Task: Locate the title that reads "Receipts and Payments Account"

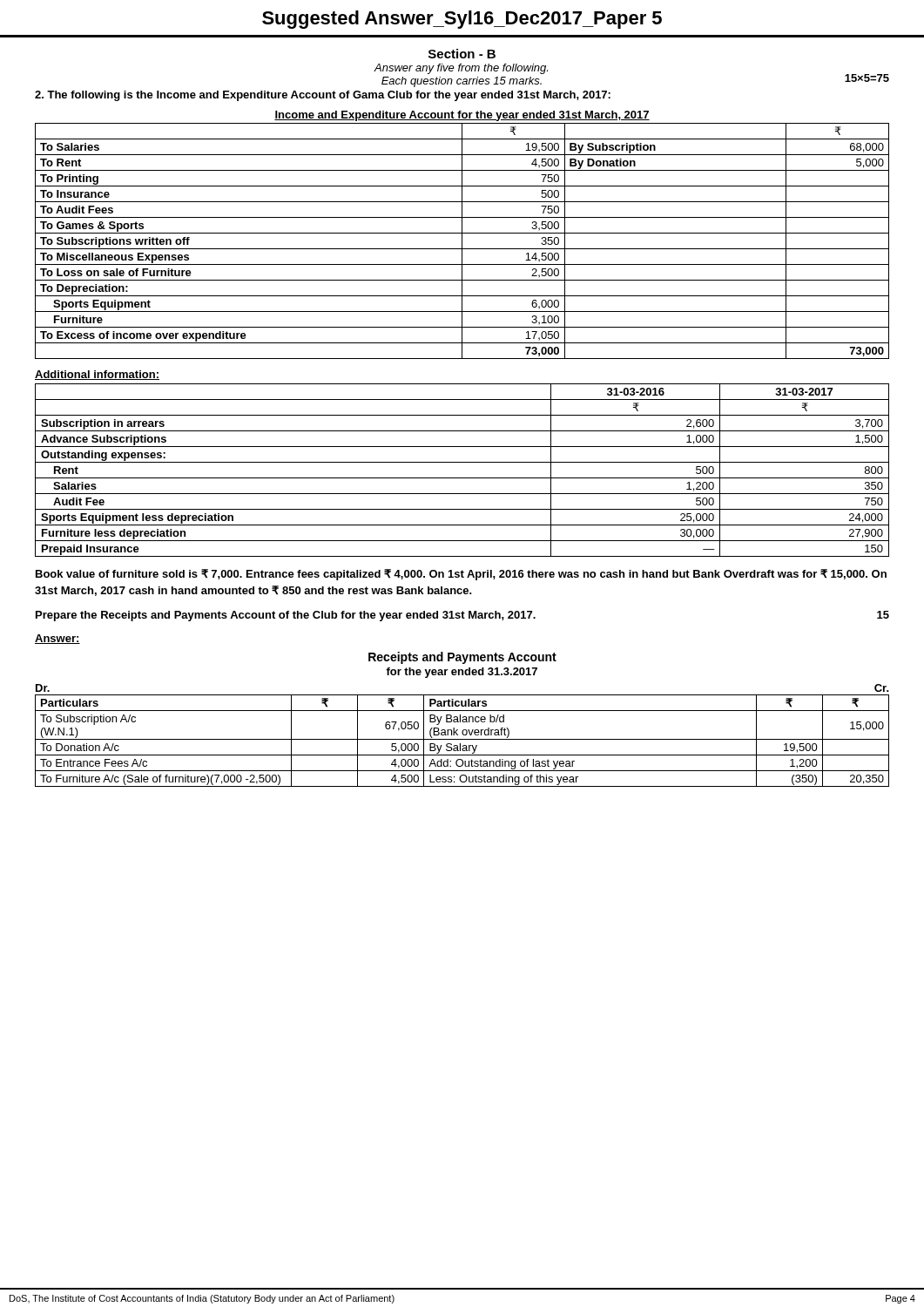Action: [462, 657]
